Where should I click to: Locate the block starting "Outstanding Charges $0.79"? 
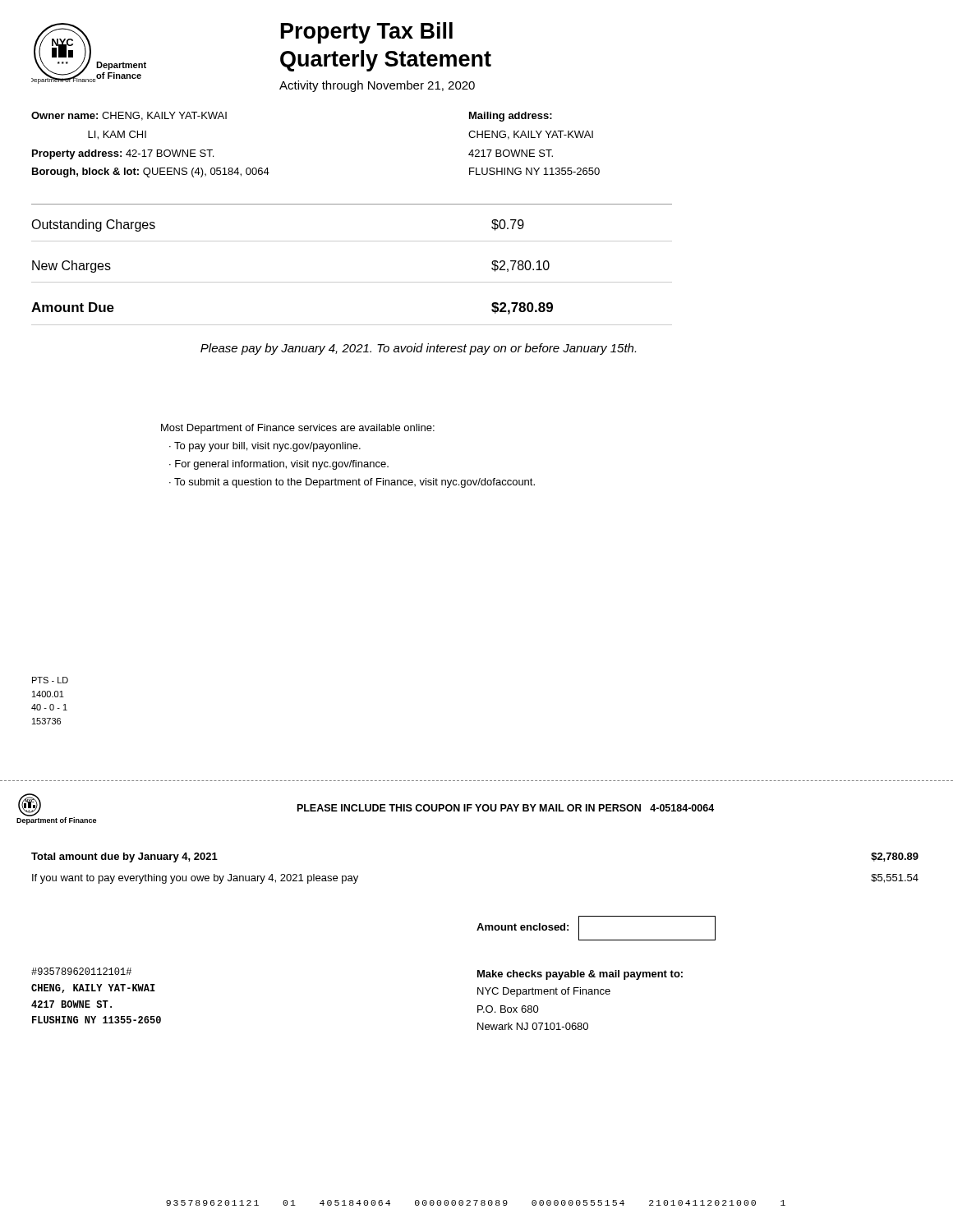click(x=90, y=224)
